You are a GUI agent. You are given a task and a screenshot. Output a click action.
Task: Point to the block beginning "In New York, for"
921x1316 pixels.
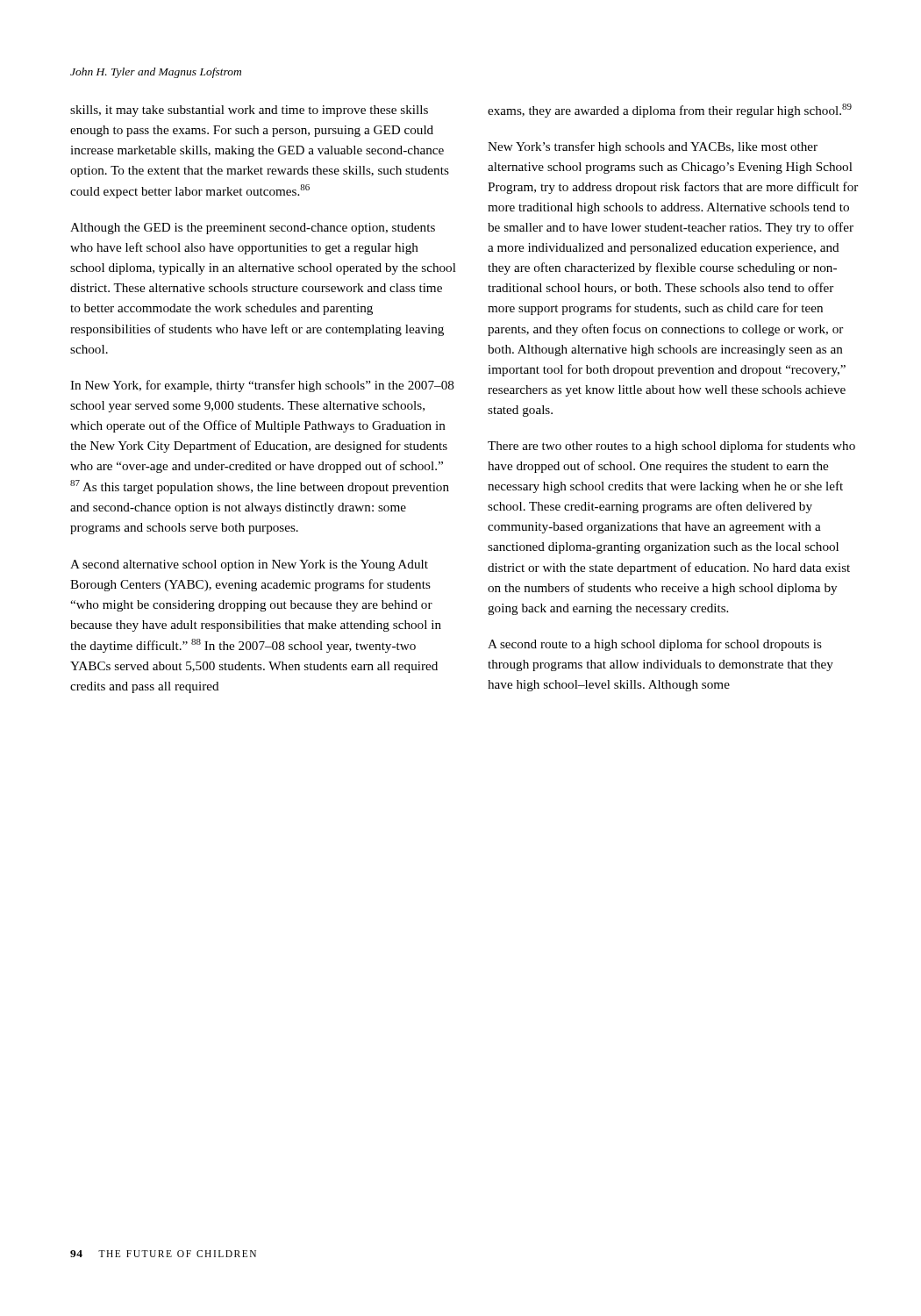(262, 456)
